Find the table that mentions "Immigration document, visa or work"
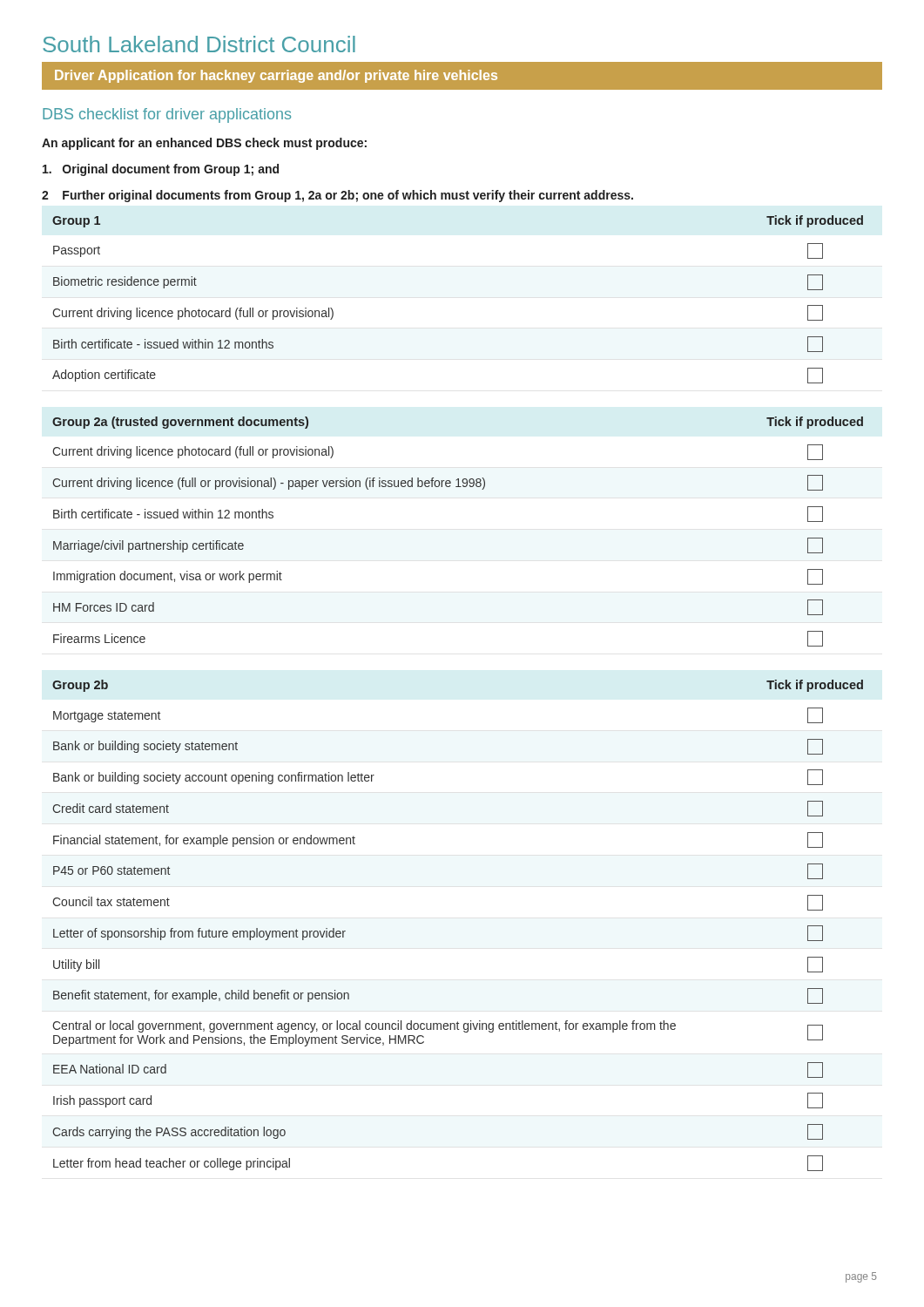 click(462, 531)
